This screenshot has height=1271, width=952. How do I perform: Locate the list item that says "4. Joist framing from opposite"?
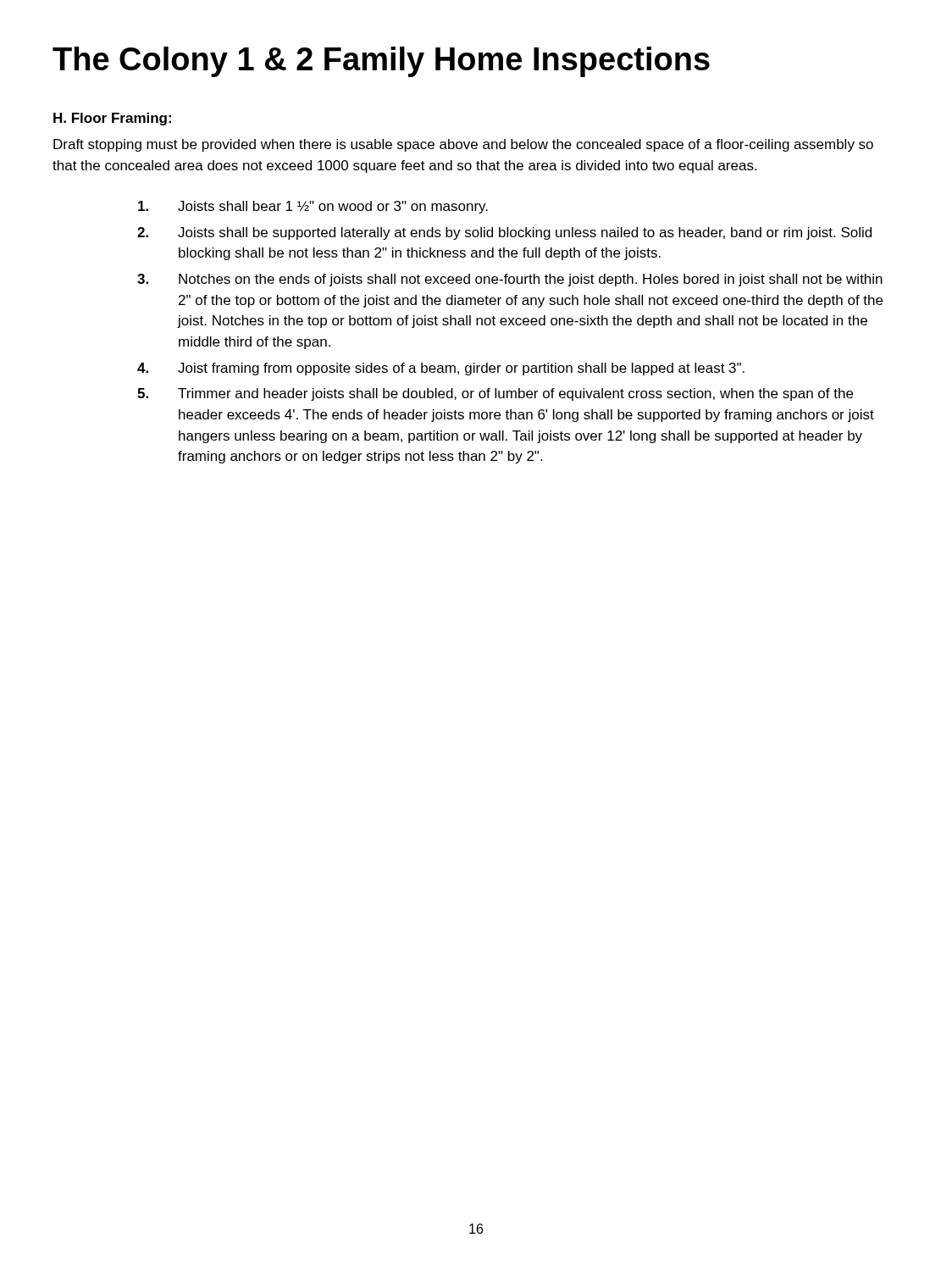tap(518, 369)
